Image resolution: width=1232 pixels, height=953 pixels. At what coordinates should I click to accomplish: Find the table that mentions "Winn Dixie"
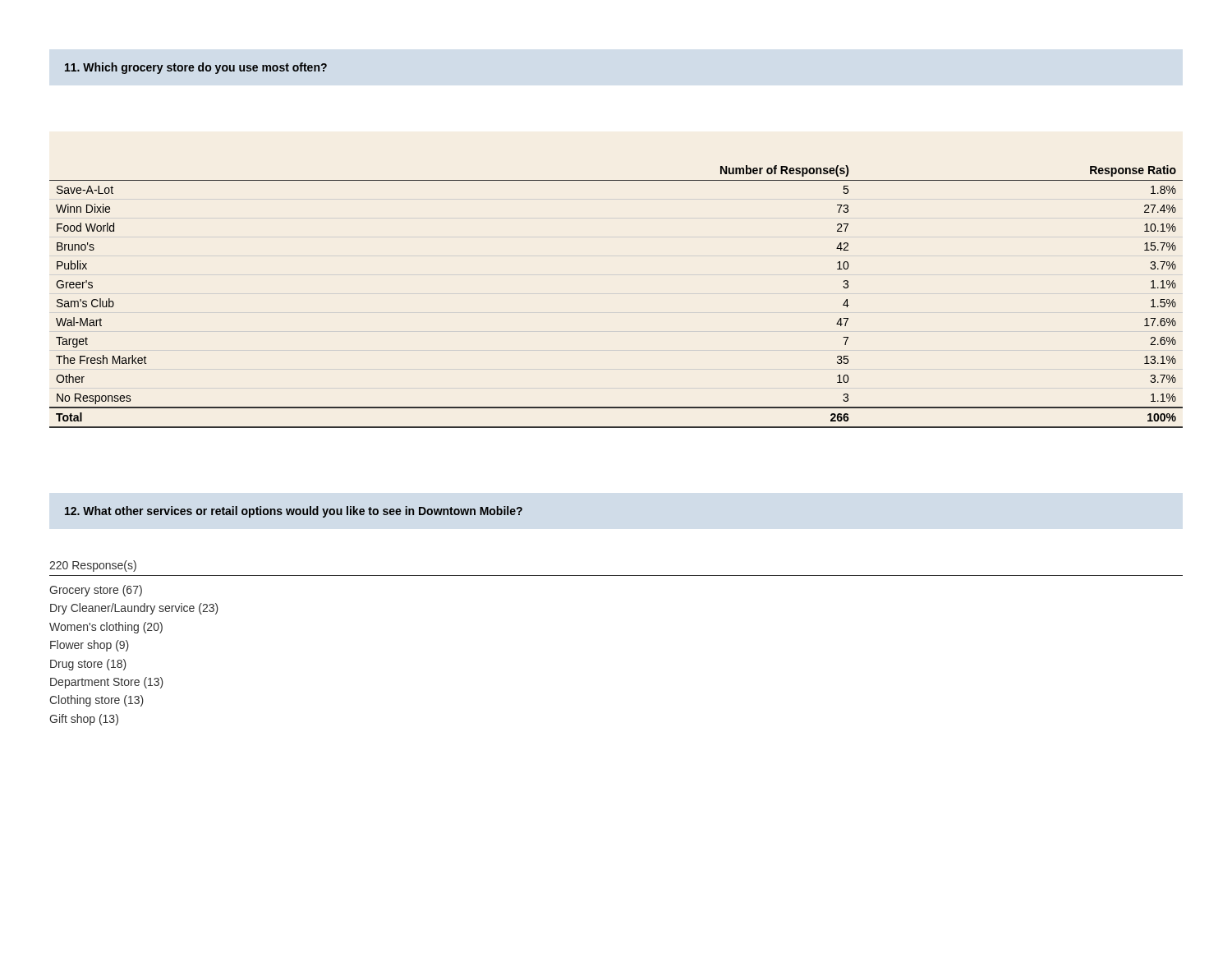pos(616,294)
